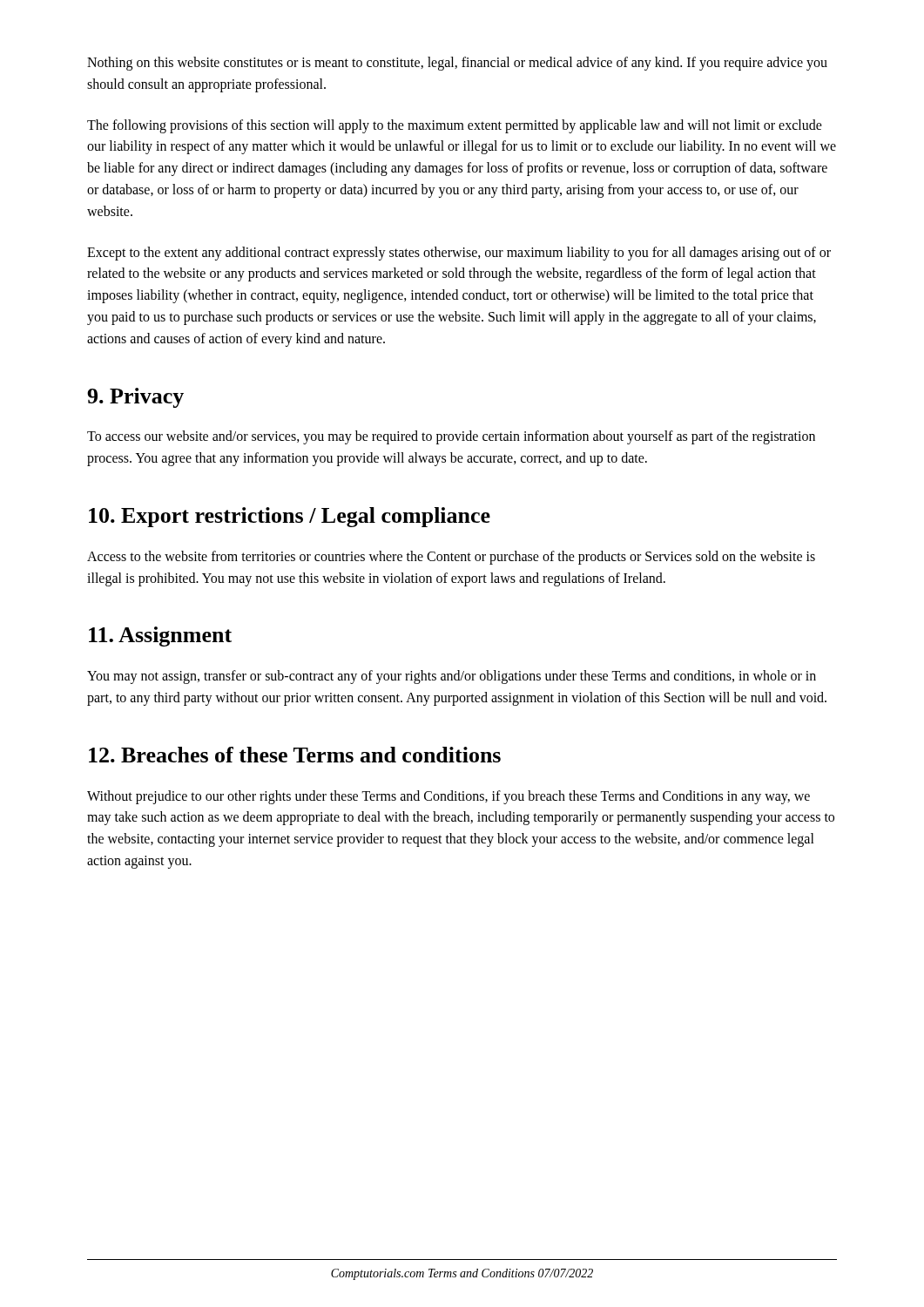Click on the text block that says "You may not assign, transfer"
The height and width of the screenshot is (1307, 924).
click(457, 687)
